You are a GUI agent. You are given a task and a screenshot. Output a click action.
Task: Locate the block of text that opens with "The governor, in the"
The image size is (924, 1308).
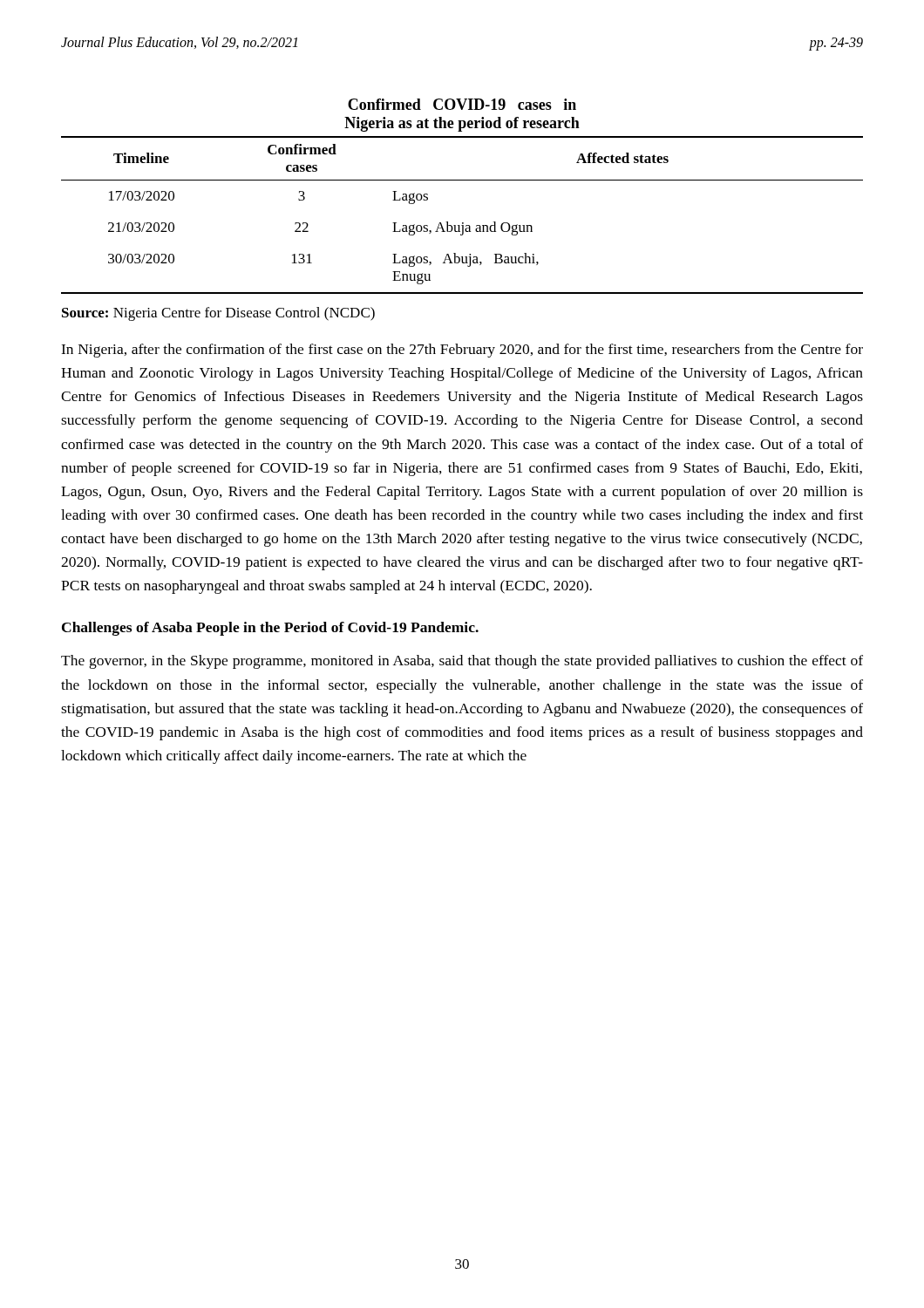(462, 708)
